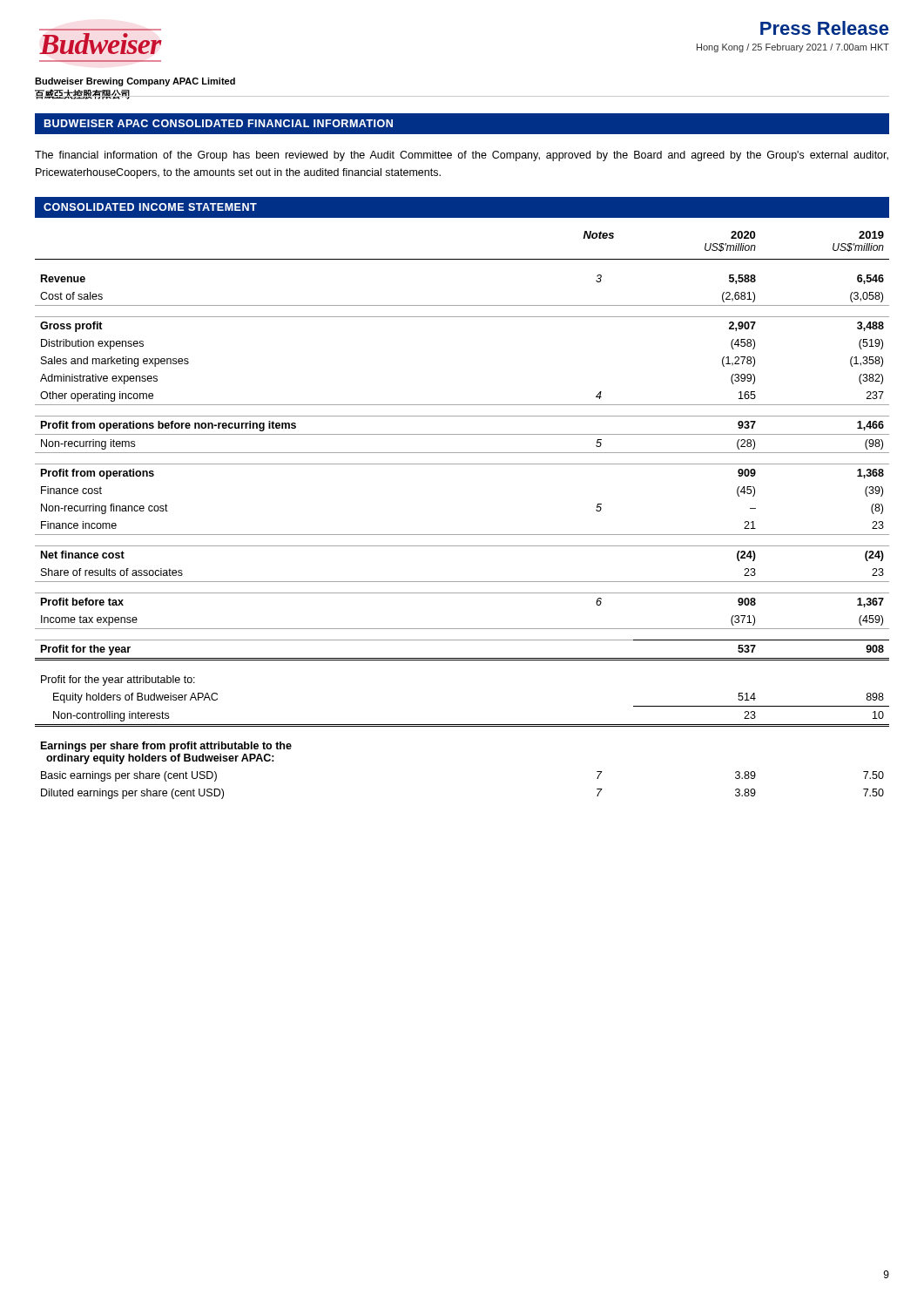
Task: Find the logo
Action: 135,60
